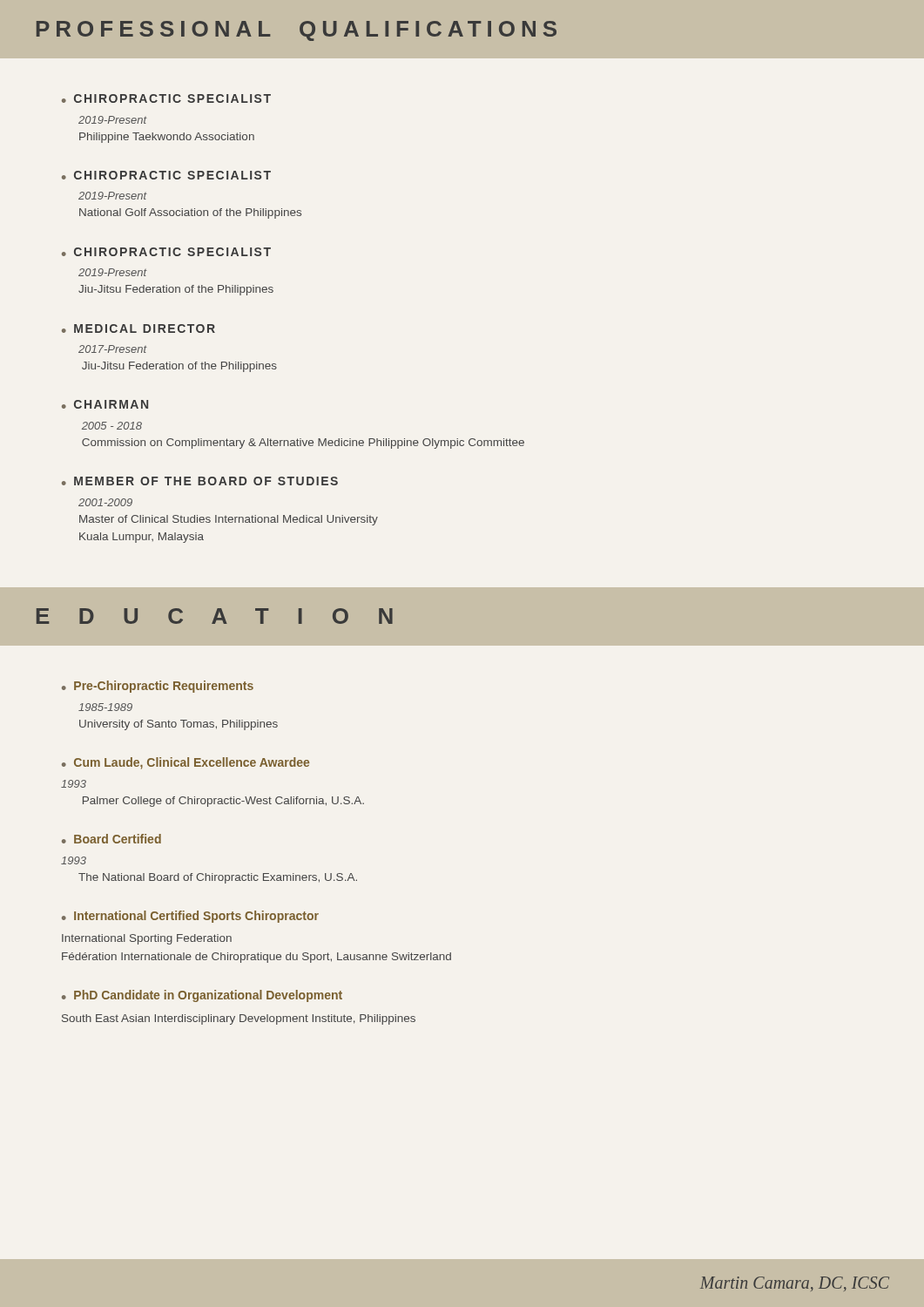Viewport: 924px width, 1307px height.
Task: Click on the list item that says "• Chairman 2005"
Action: pyautogui.click(x=105, y=404)
